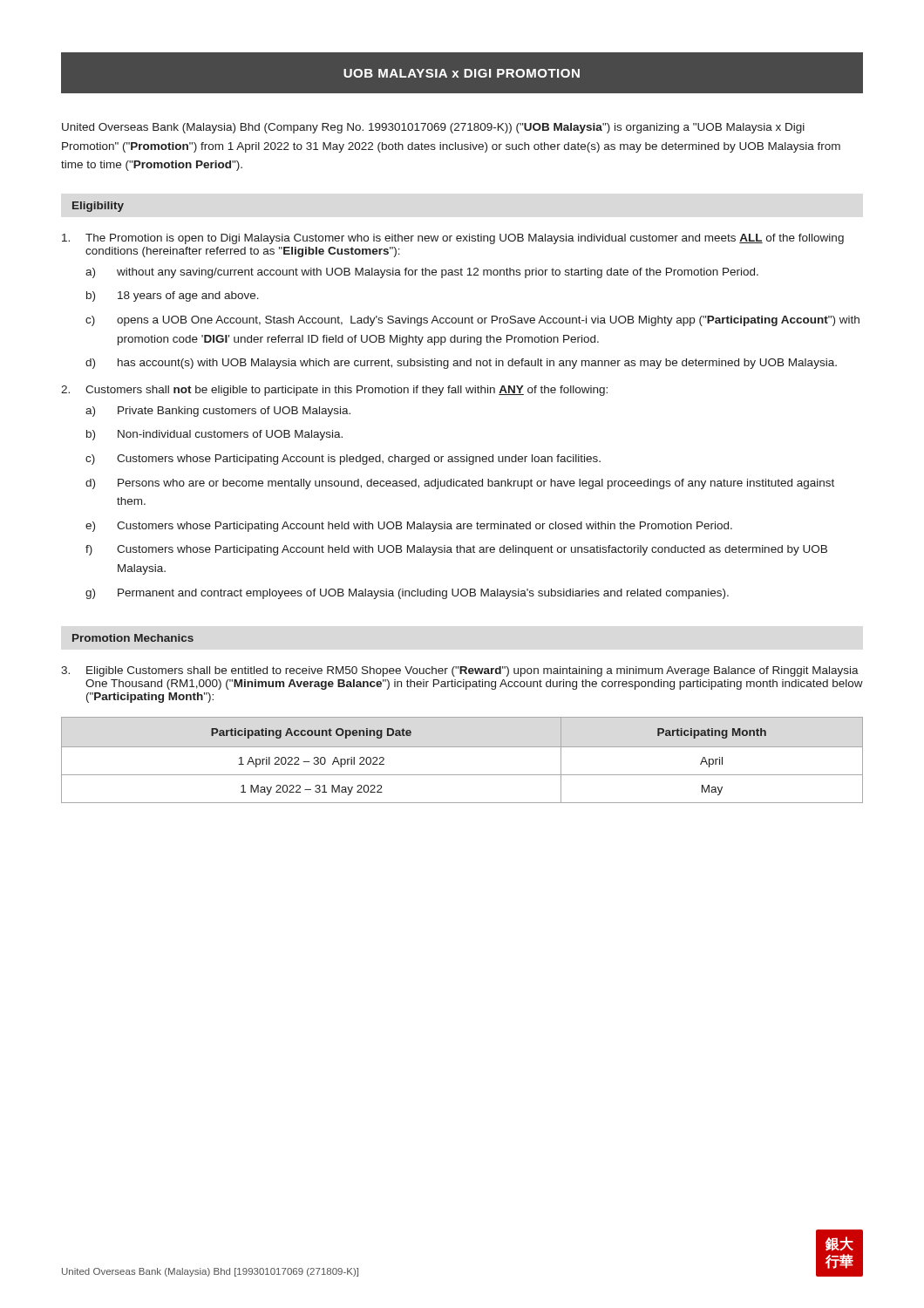Where does it say "Promotion Mechanics"?
Screen dimensions: 1308x924
(x=133, y=638)
